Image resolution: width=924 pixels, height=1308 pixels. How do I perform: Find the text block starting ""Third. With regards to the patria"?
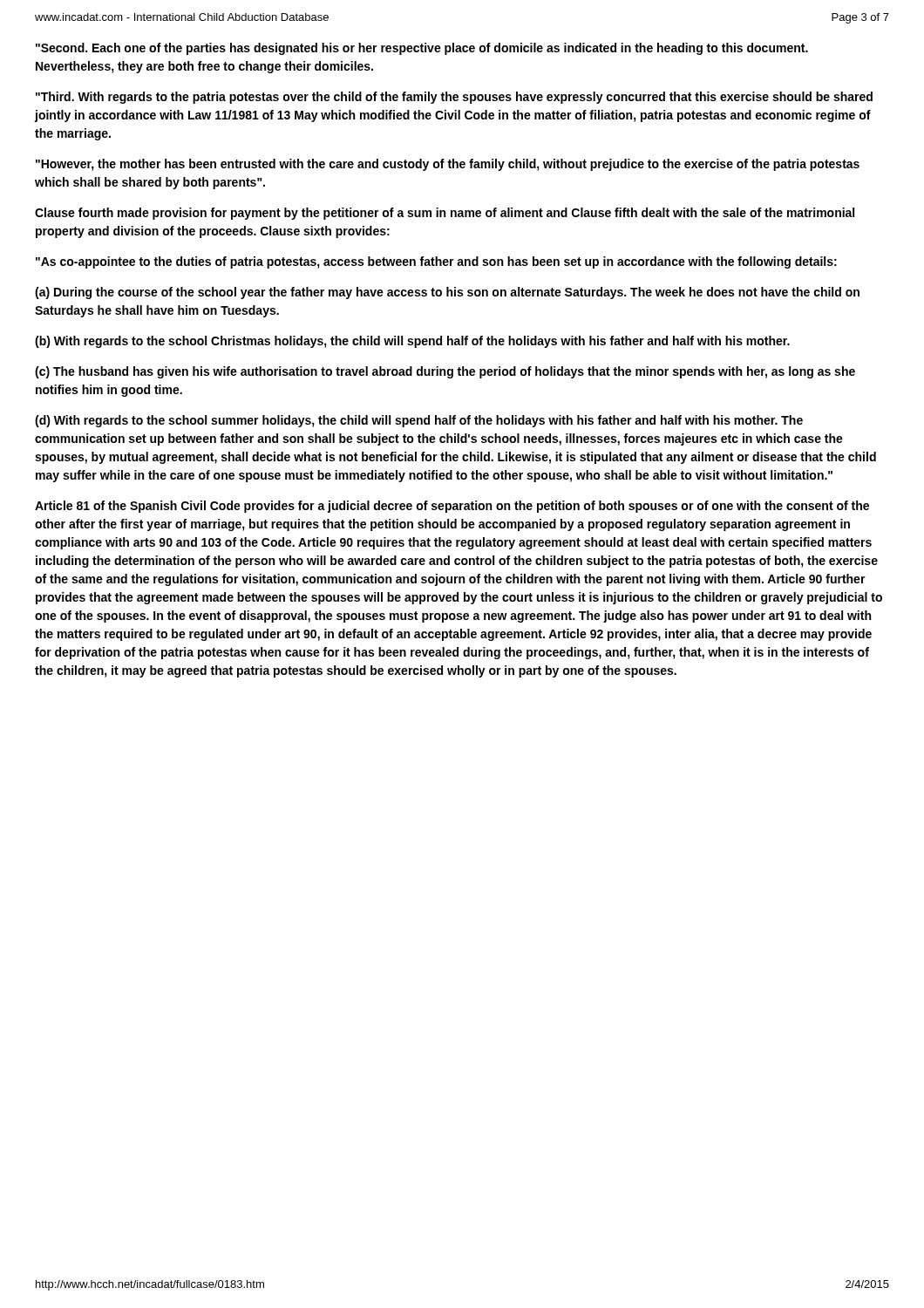pyautogui.click(x=454, y=115)
